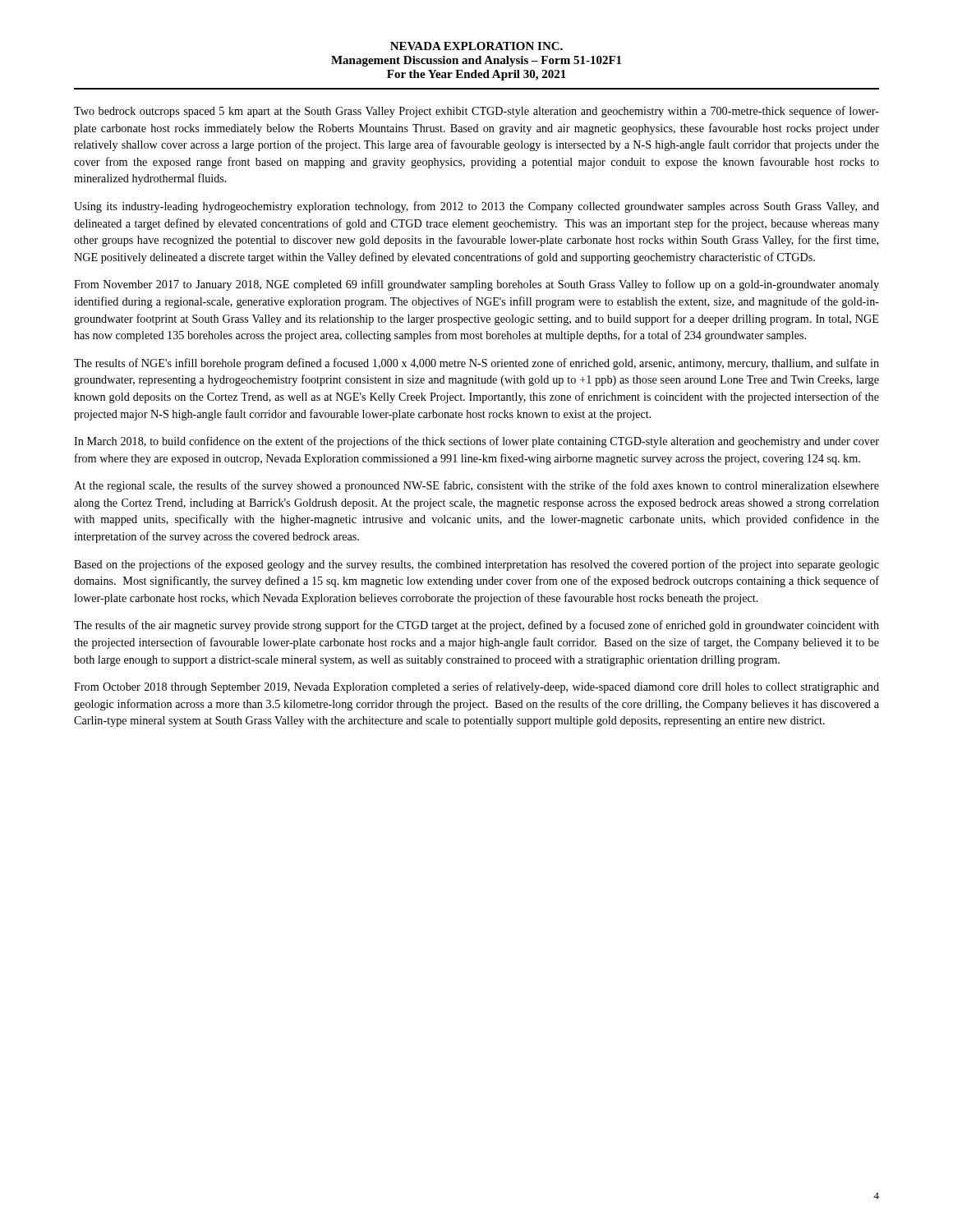Screen dimensions: 1232x953
Task: Select the text block with the text "Two bedrock outcrops spaced 5 km"
Action: pos(476,145)
